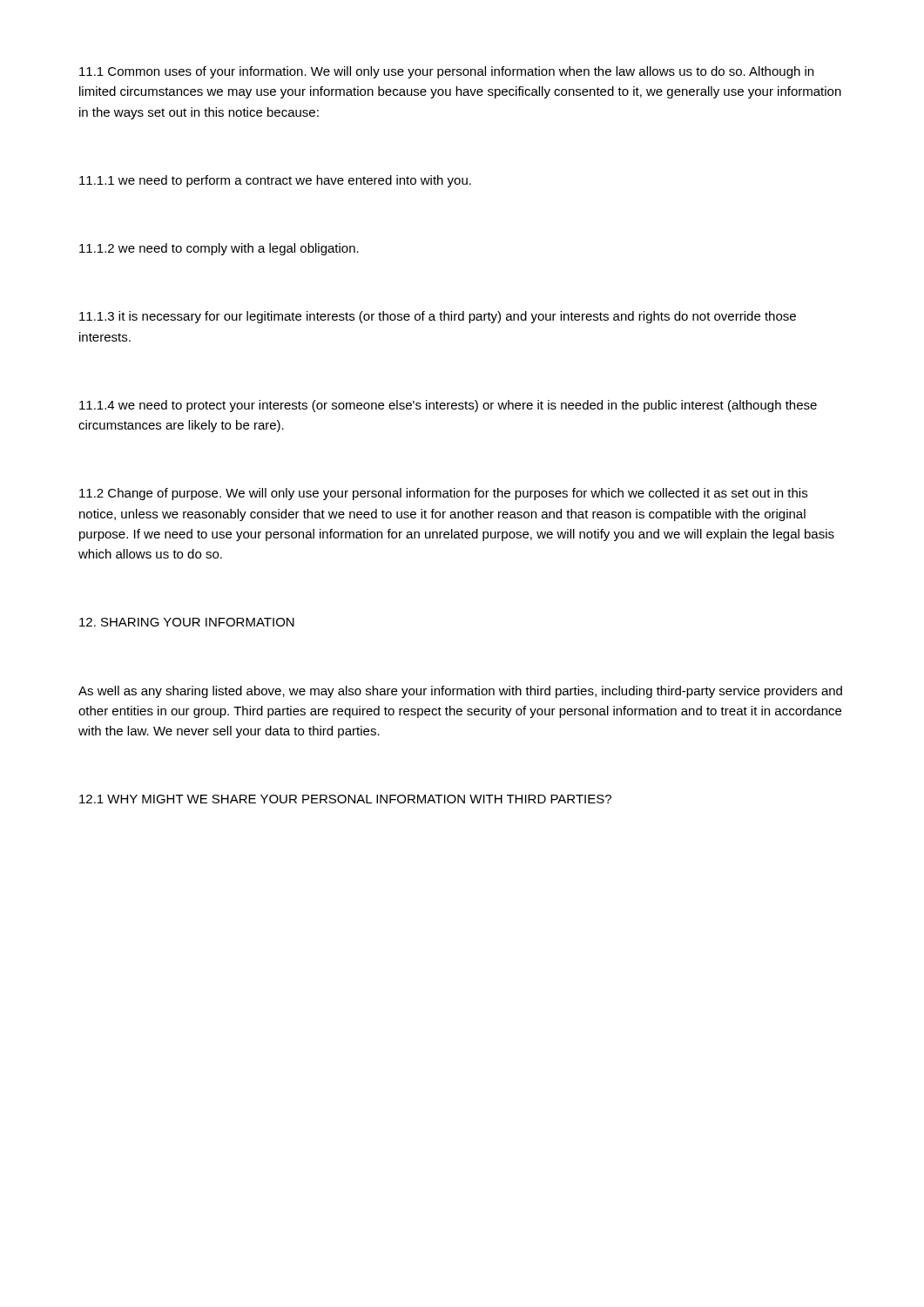
Task: Find the section header with the text "12.1 WHY MIGHT WE SHARE YOUR PERSONAL INFORMATION"
Action: point(345,799)
